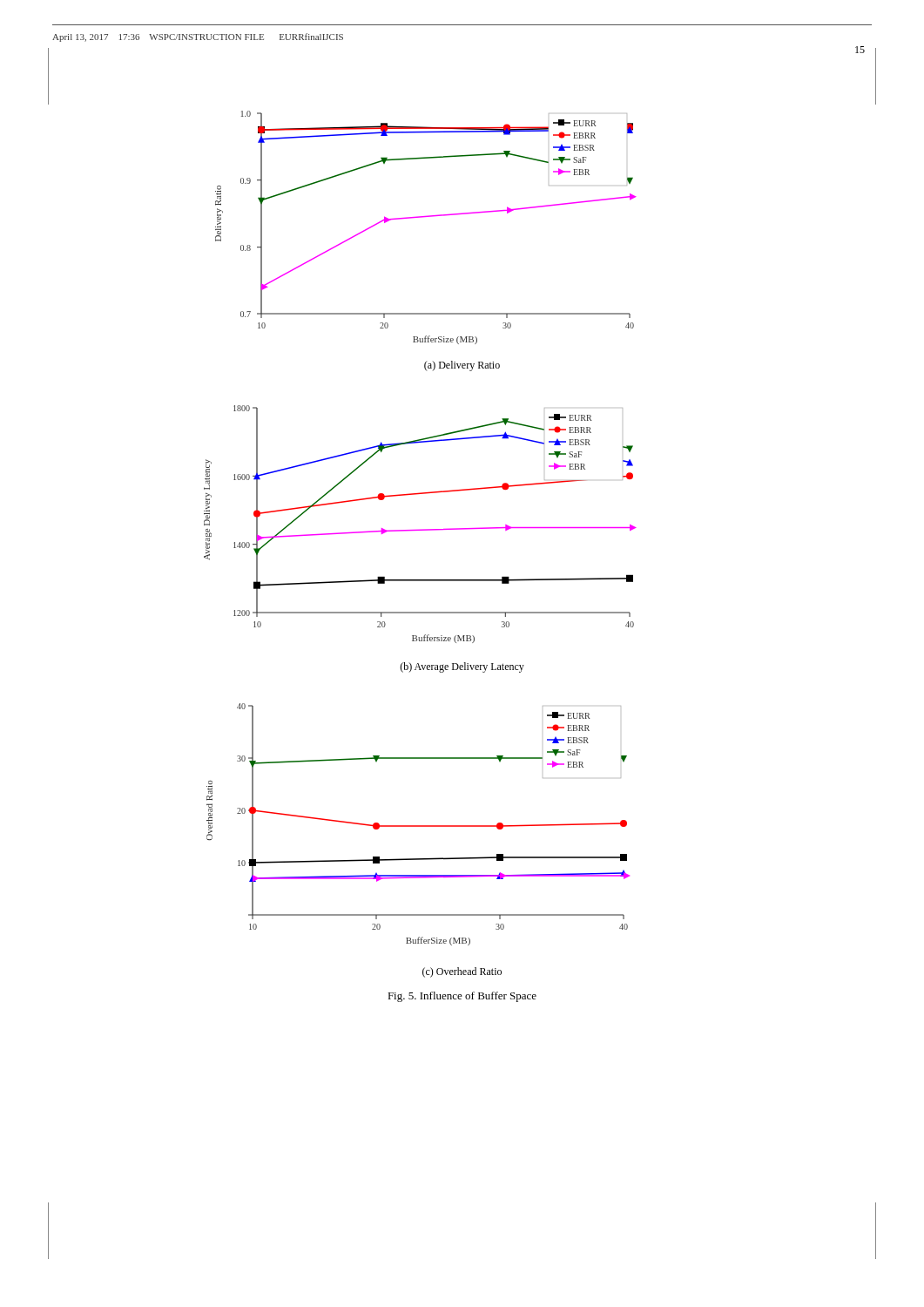Where is the caption that starts "(b) Average Delivery"?
Image resolution: width=924 pixels, height=1307 pixels.
click(462, 667)
